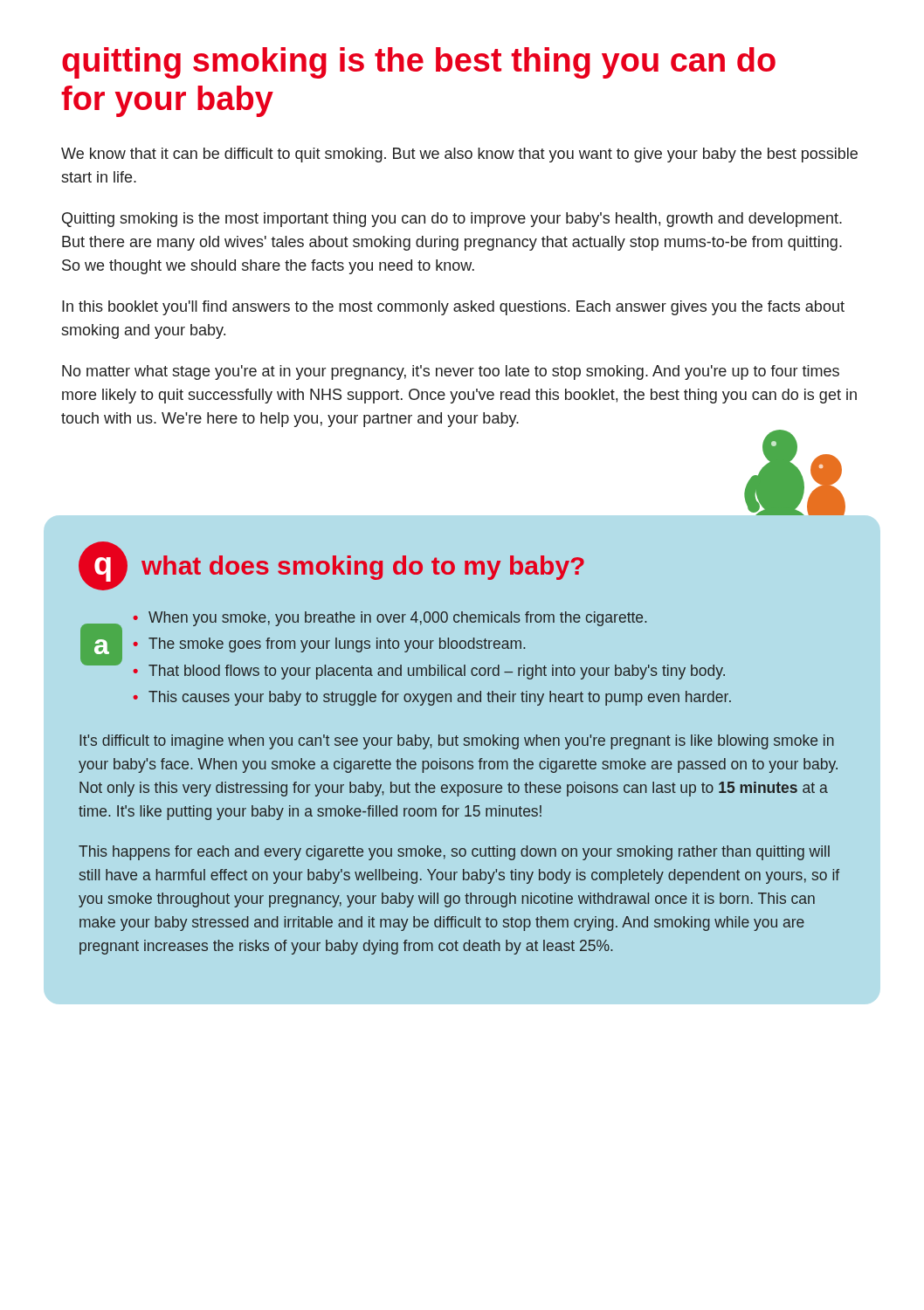
Task: Click on the text block with the text "No matter what stage you're at"
Action: pyautogui.click(x=459, y=395)
